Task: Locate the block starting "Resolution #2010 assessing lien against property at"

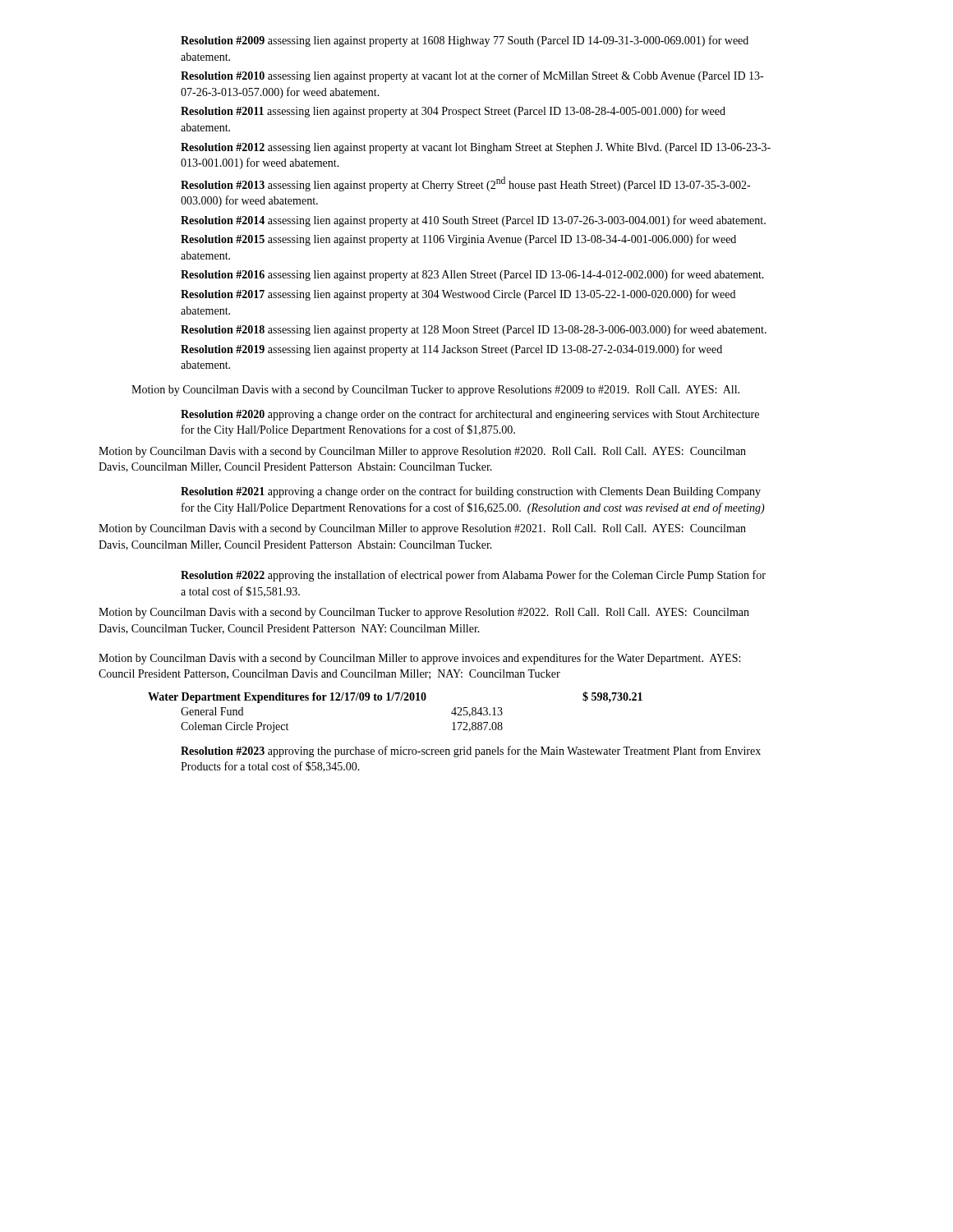Action: click(472, 84)
